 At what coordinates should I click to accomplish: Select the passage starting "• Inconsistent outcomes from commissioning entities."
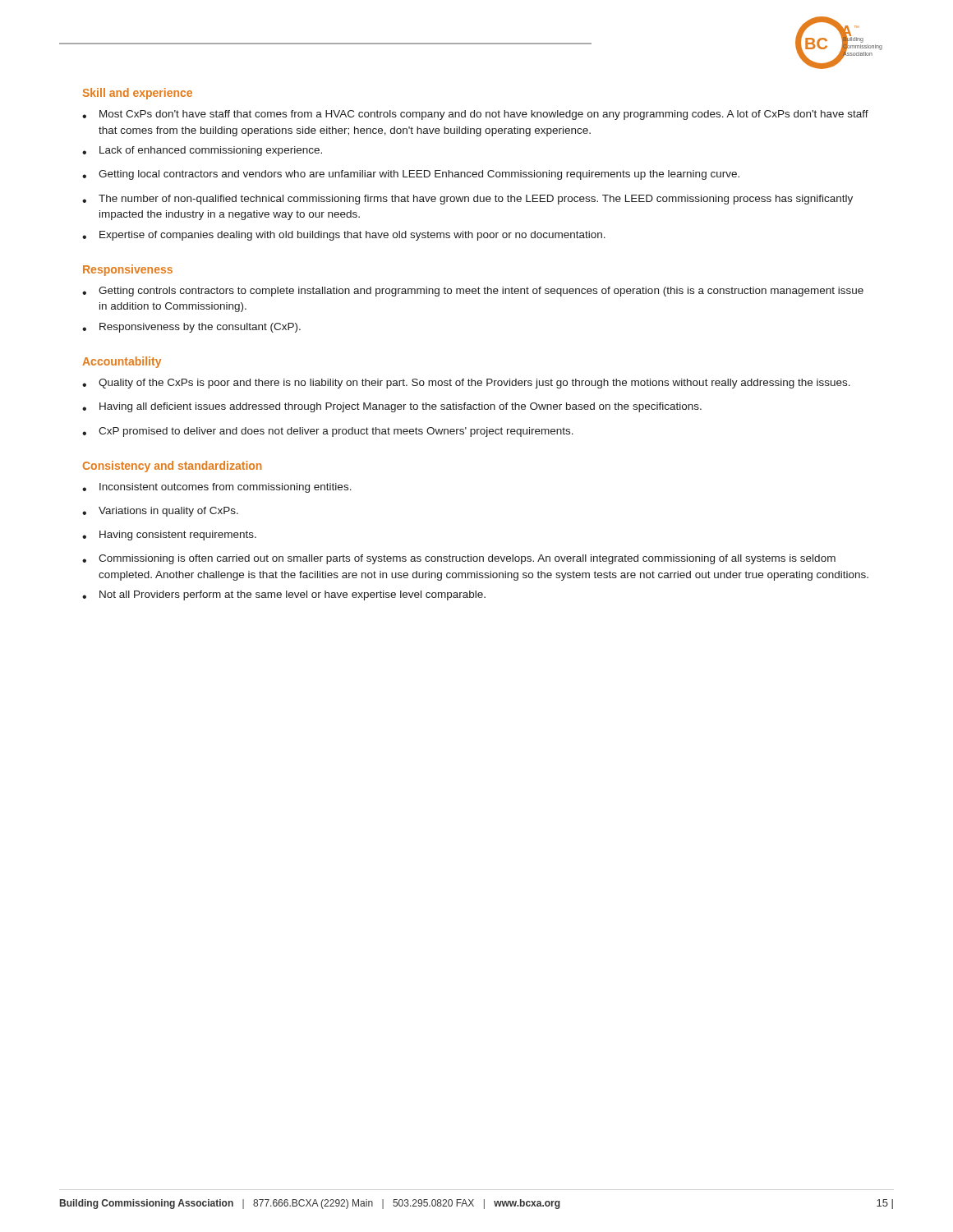[217, 488]
